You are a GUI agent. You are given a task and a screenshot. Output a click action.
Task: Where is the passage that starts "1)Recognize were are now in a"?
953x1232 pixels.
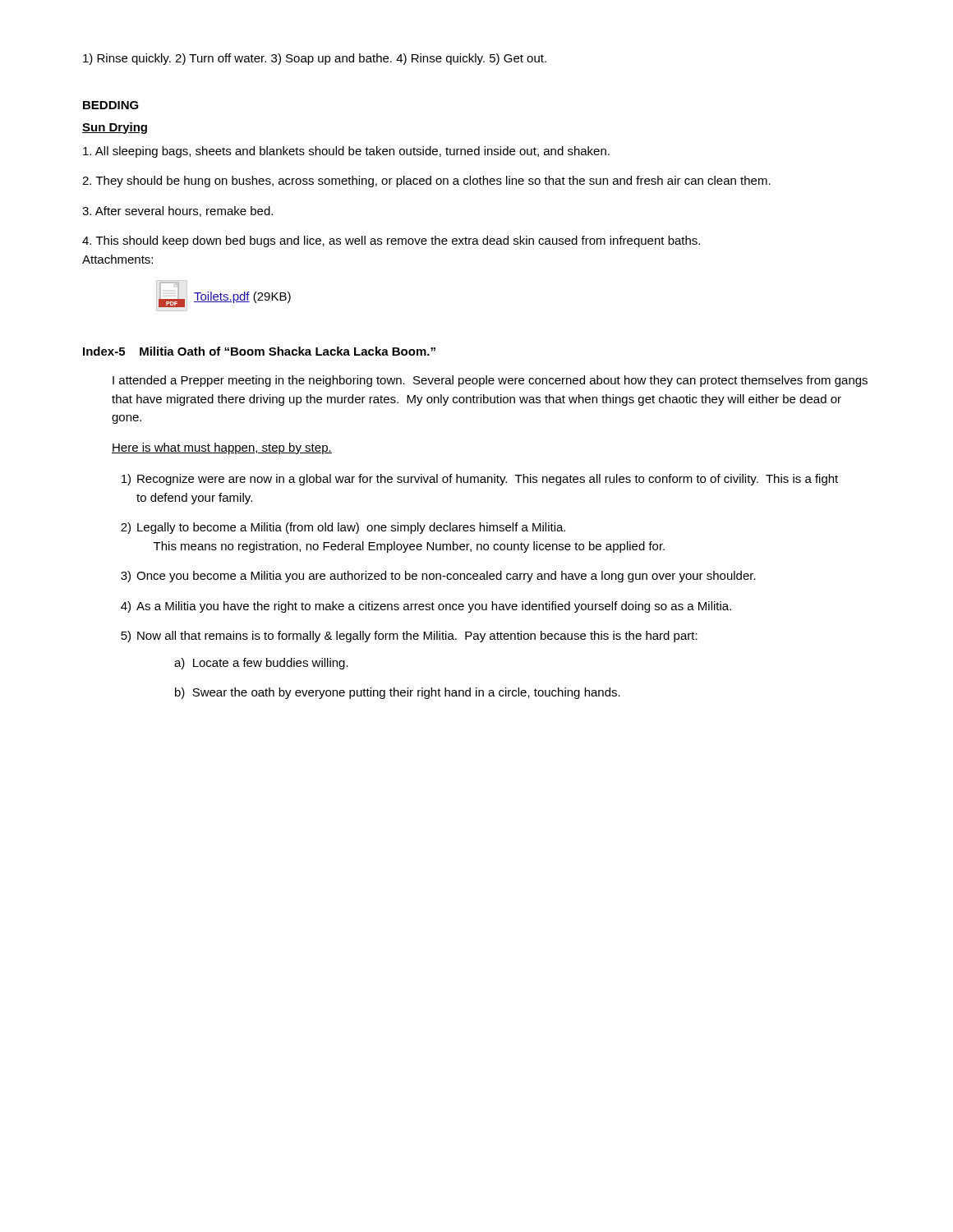[481, 488]
